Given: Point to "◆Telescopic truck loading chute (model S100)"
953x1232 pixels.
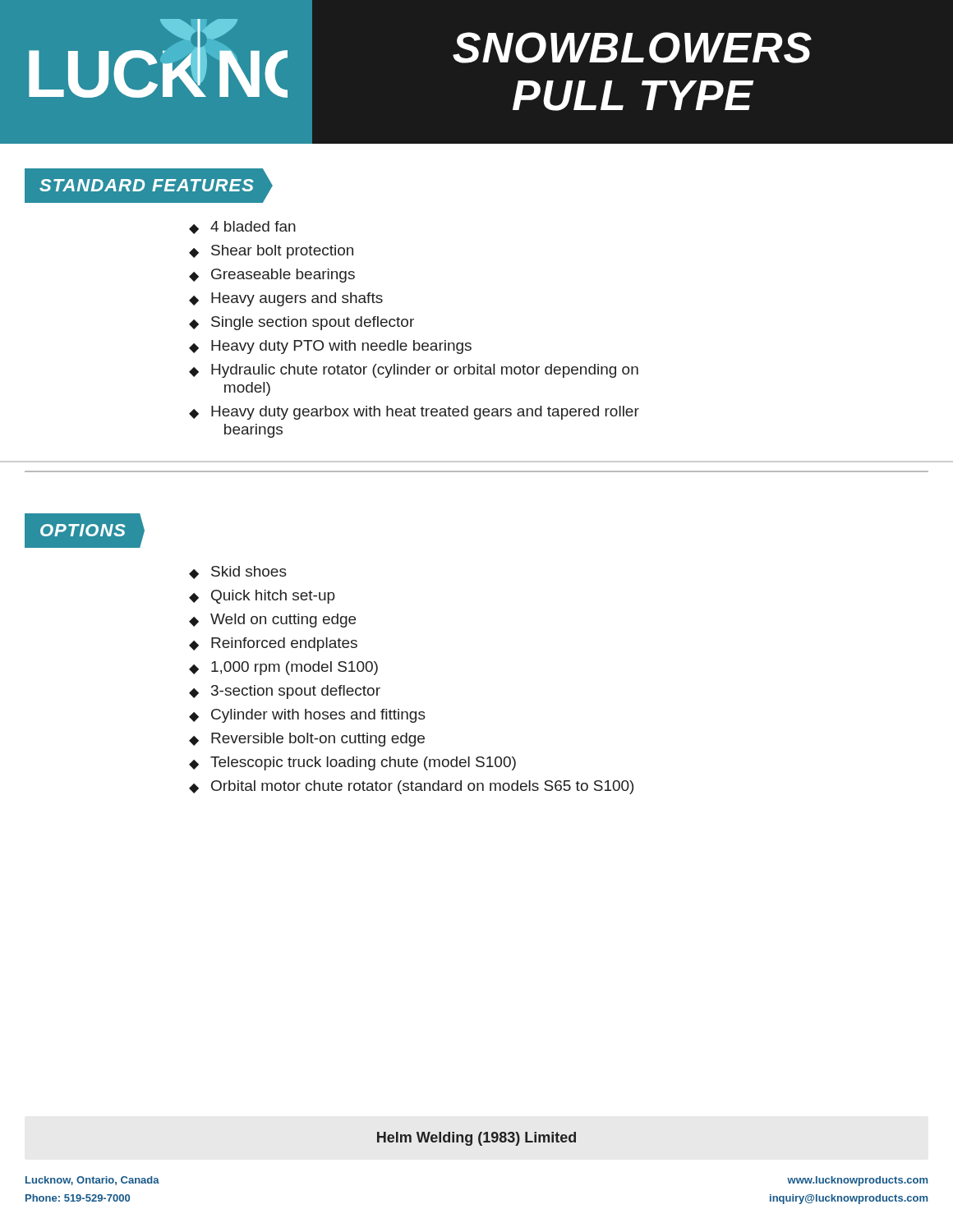Looking at the screenshot, I should tap(352, 763).
